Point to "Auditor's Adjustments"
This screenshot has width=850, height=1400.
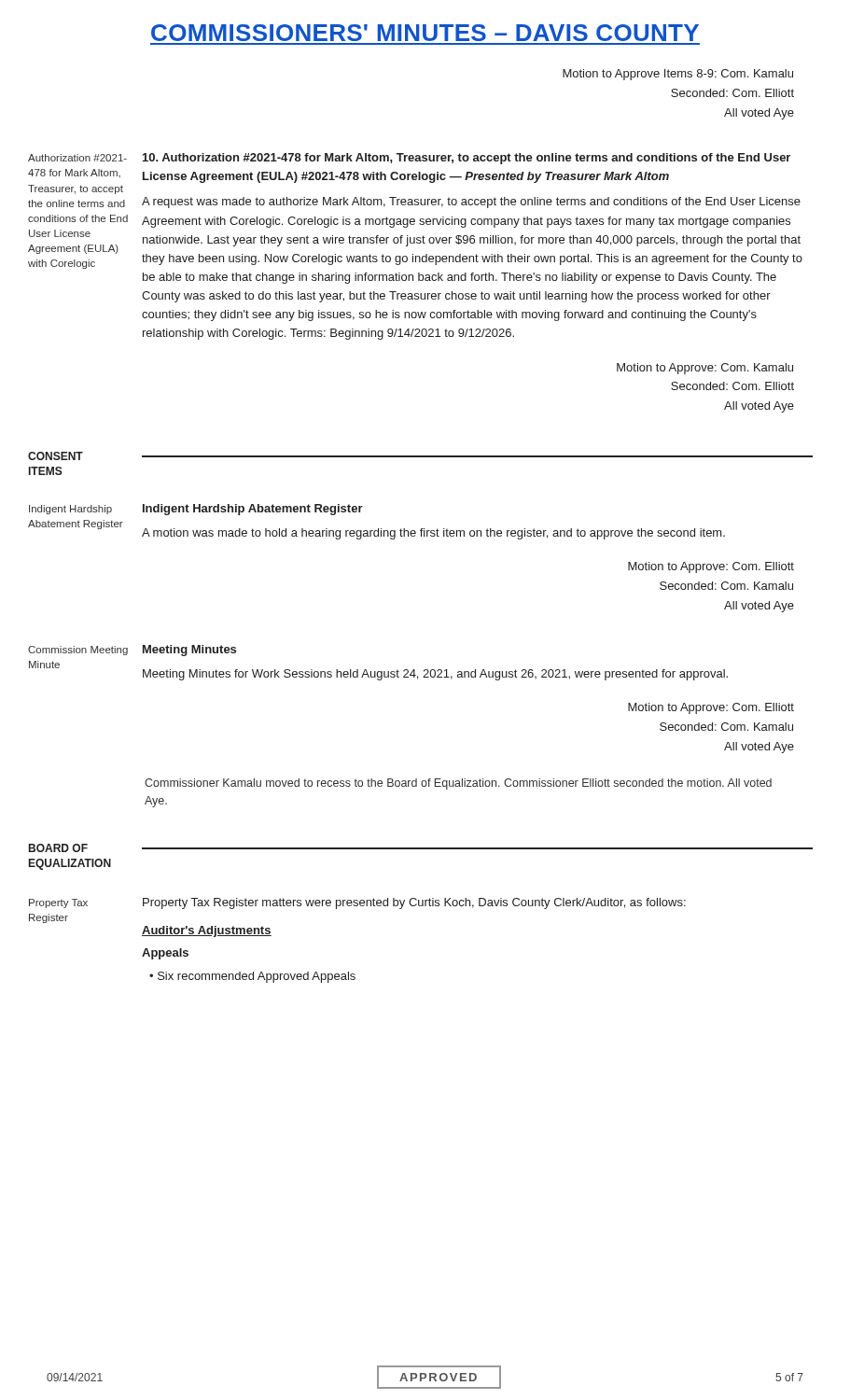(206, 930)
